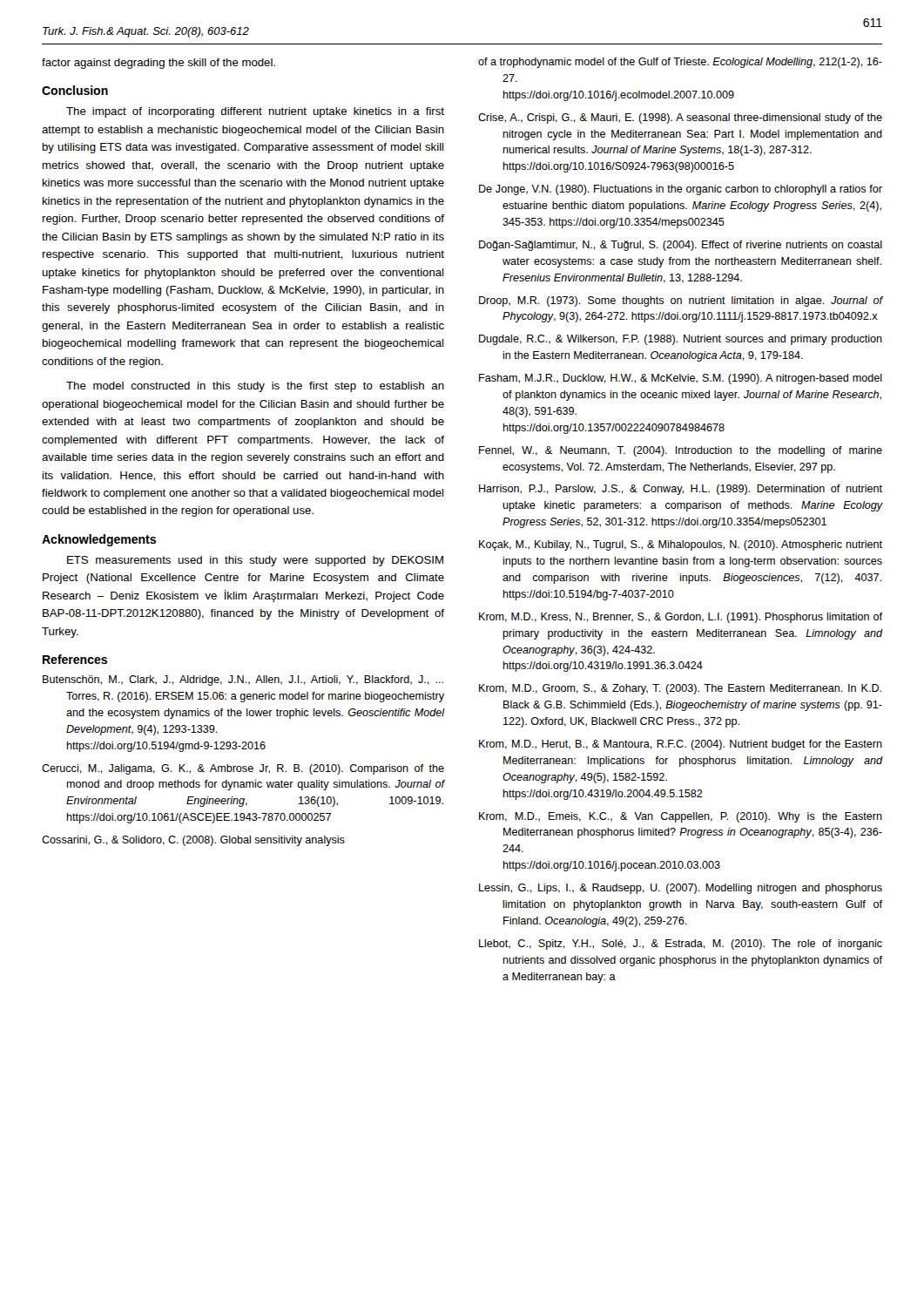Image resolution: width=924 pixels, height=1307 pixels.
Task: Navigate to the passage starting "Fennel, W., & Neumann, T."
Action: pos(680,458)
